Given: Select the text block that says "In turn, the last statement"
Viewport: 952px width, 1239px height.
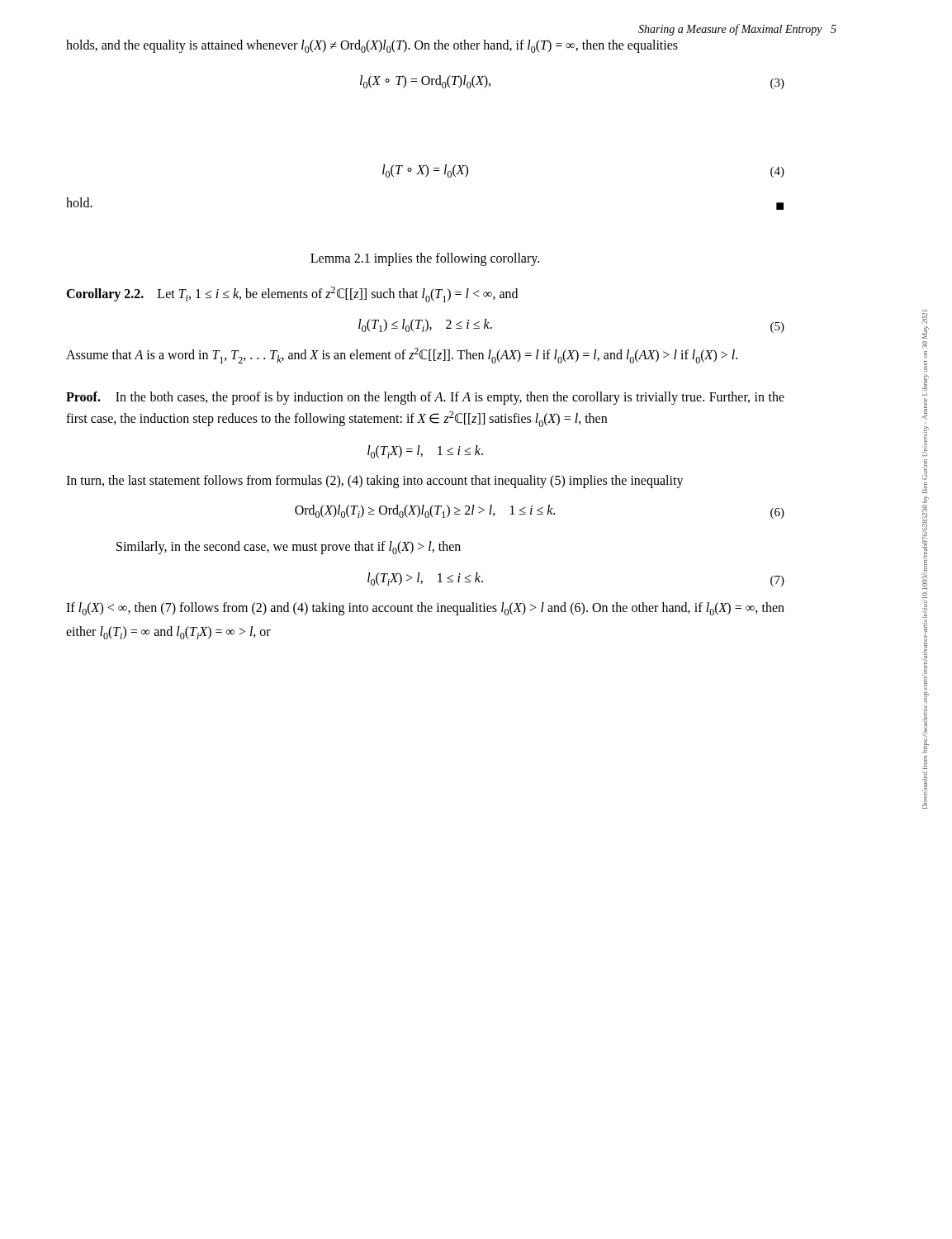Looking at the screenshot, I should [375, 480].
